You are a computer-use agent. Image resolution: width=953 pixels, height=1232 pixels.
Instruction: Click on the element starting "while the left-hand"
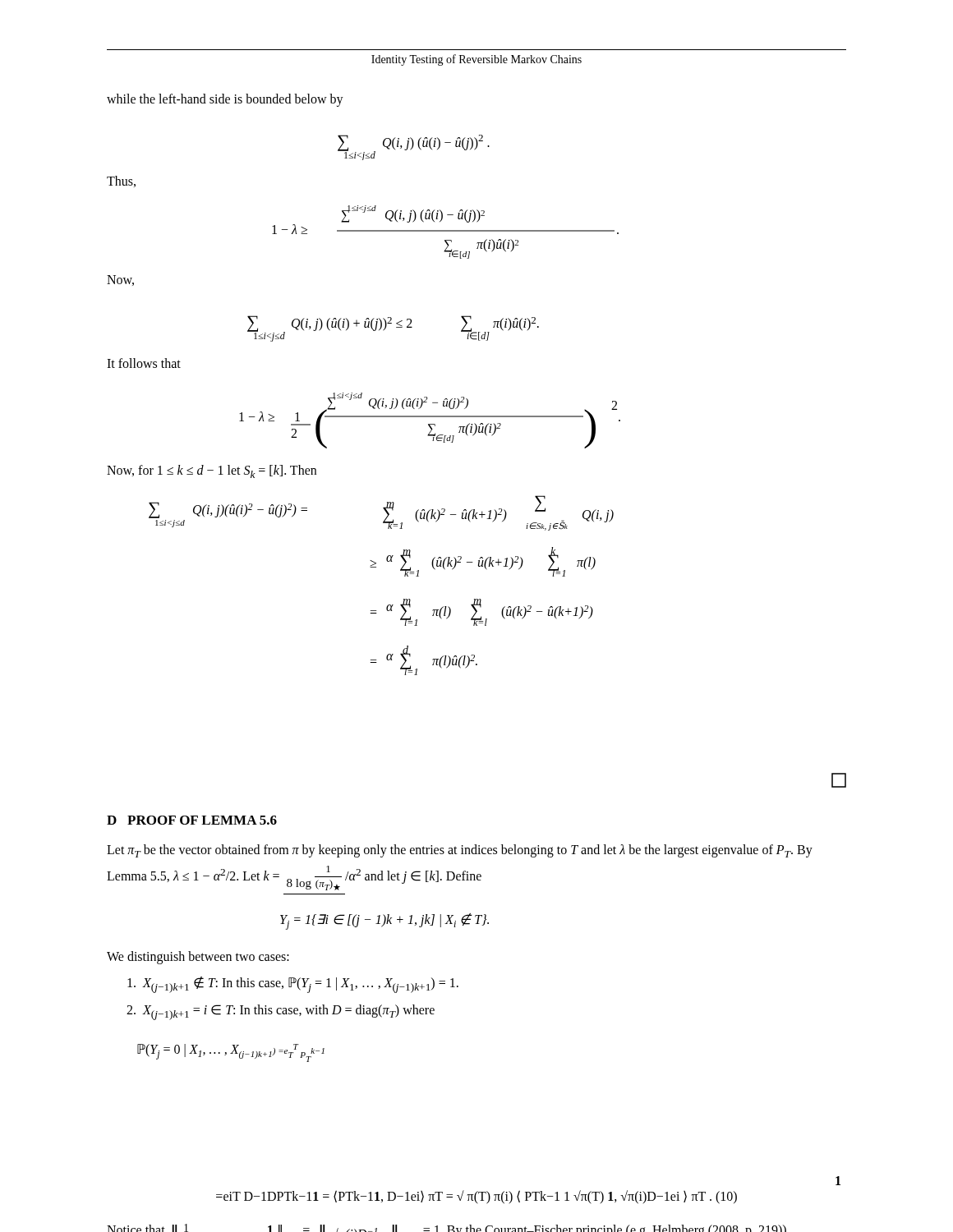pos(225,99)
